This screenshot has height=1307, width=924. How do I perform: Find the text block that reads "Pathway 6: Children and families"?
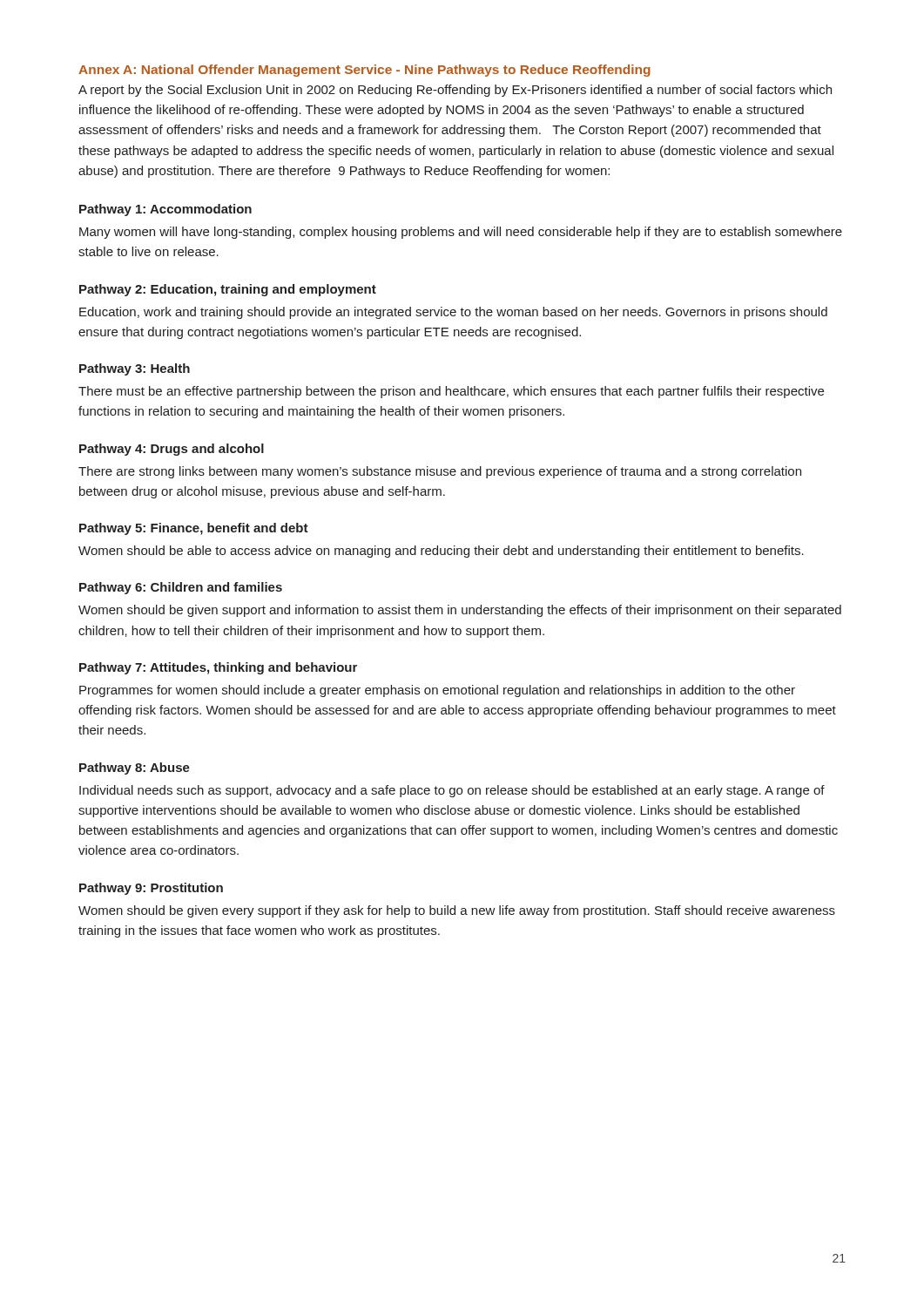[x=462, y=609]
